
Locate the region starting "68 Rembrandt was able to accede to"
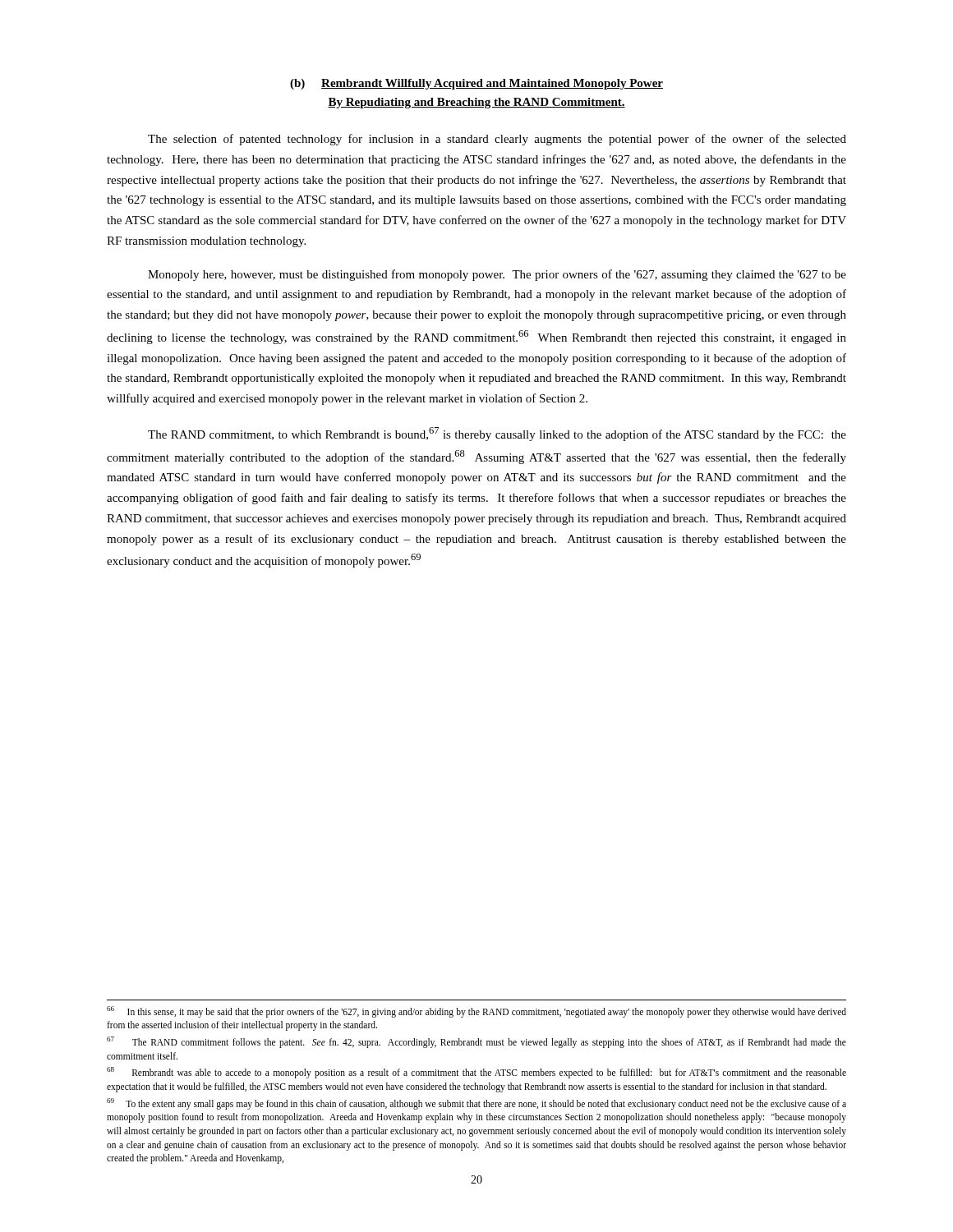point(476,1079)
